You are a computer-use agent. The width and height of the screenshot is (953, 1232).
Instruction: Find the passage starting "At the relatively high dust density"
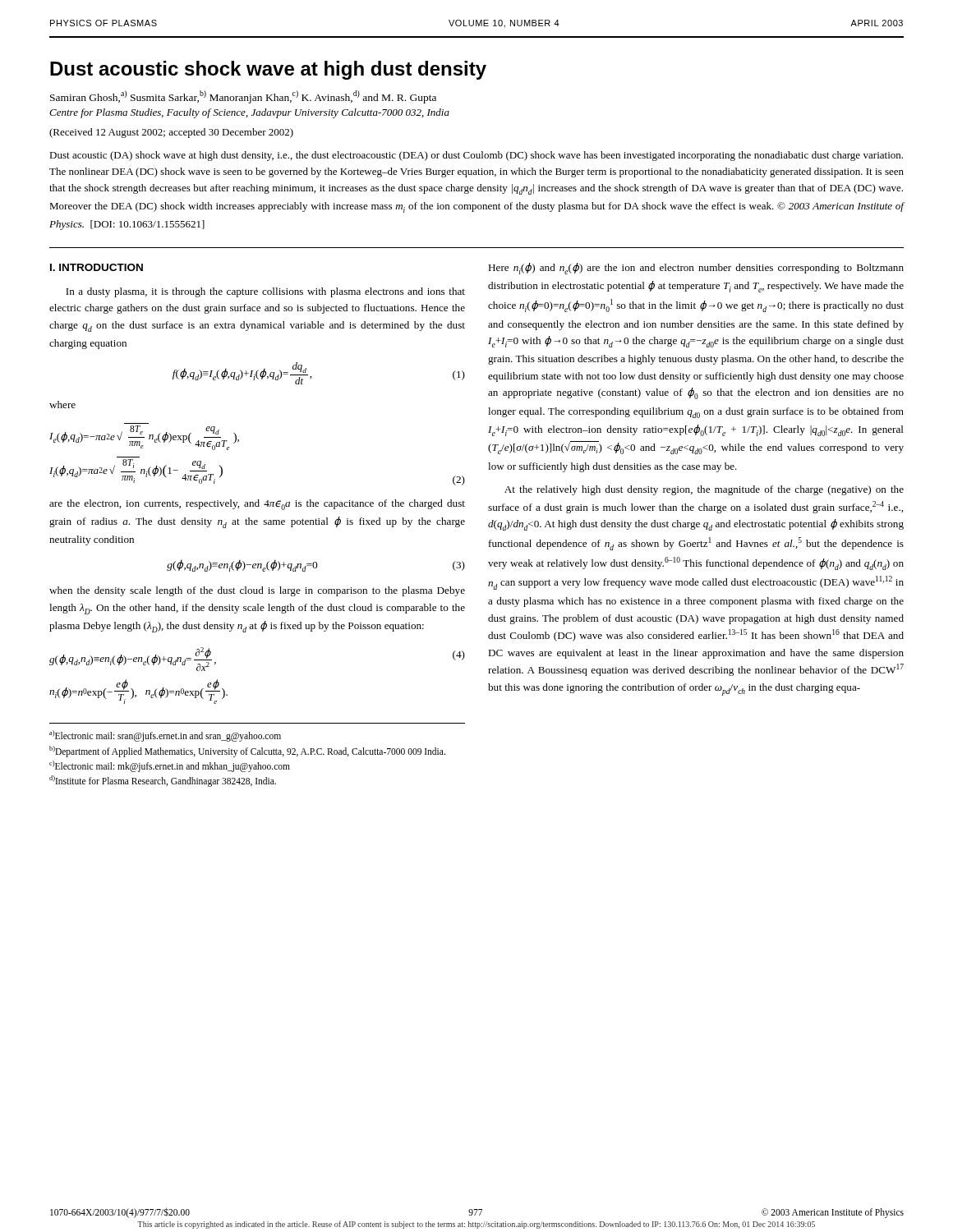(696, 589)
